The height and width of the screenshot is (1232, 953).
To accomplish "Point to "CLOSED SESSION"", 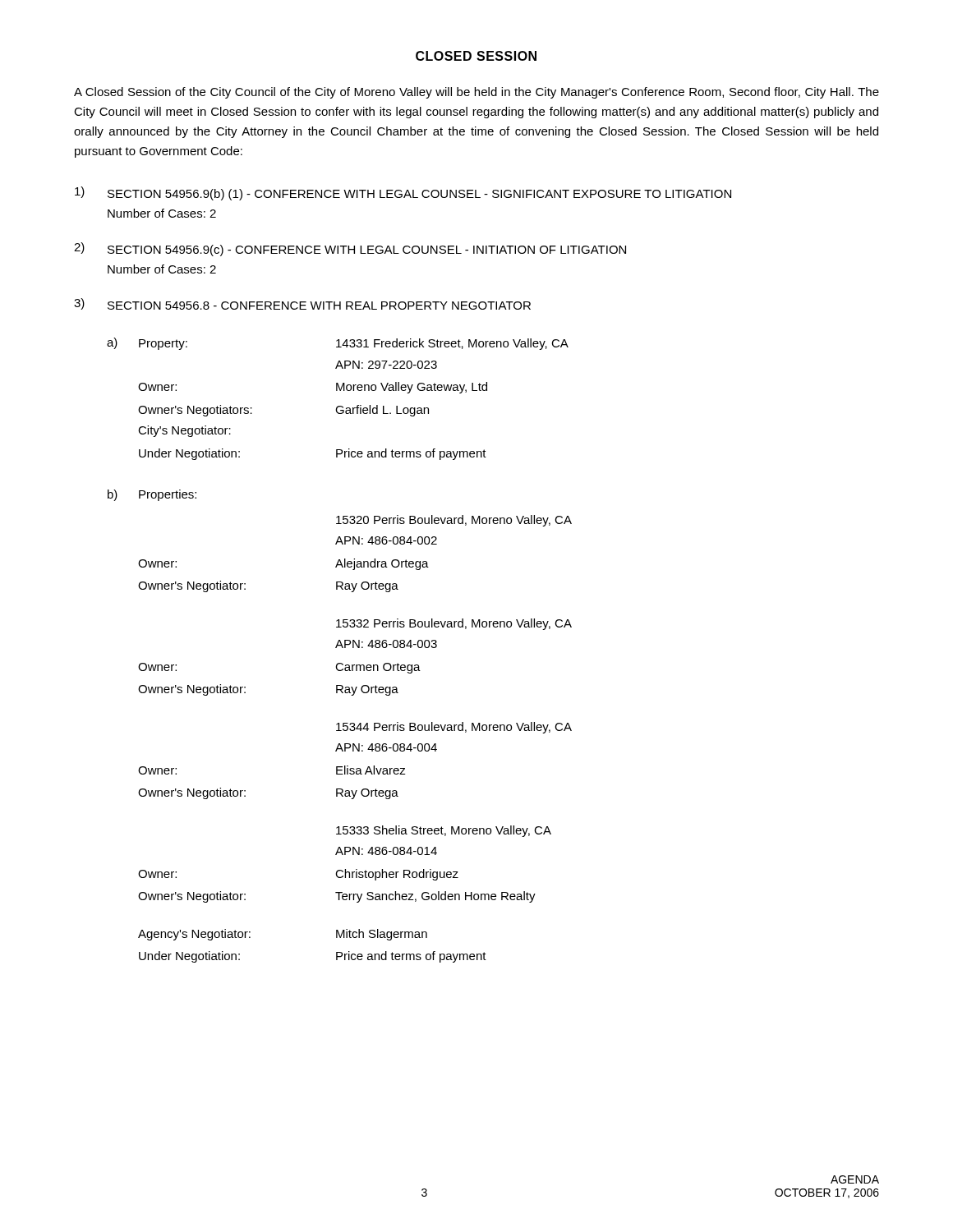I will click(476, 56).
